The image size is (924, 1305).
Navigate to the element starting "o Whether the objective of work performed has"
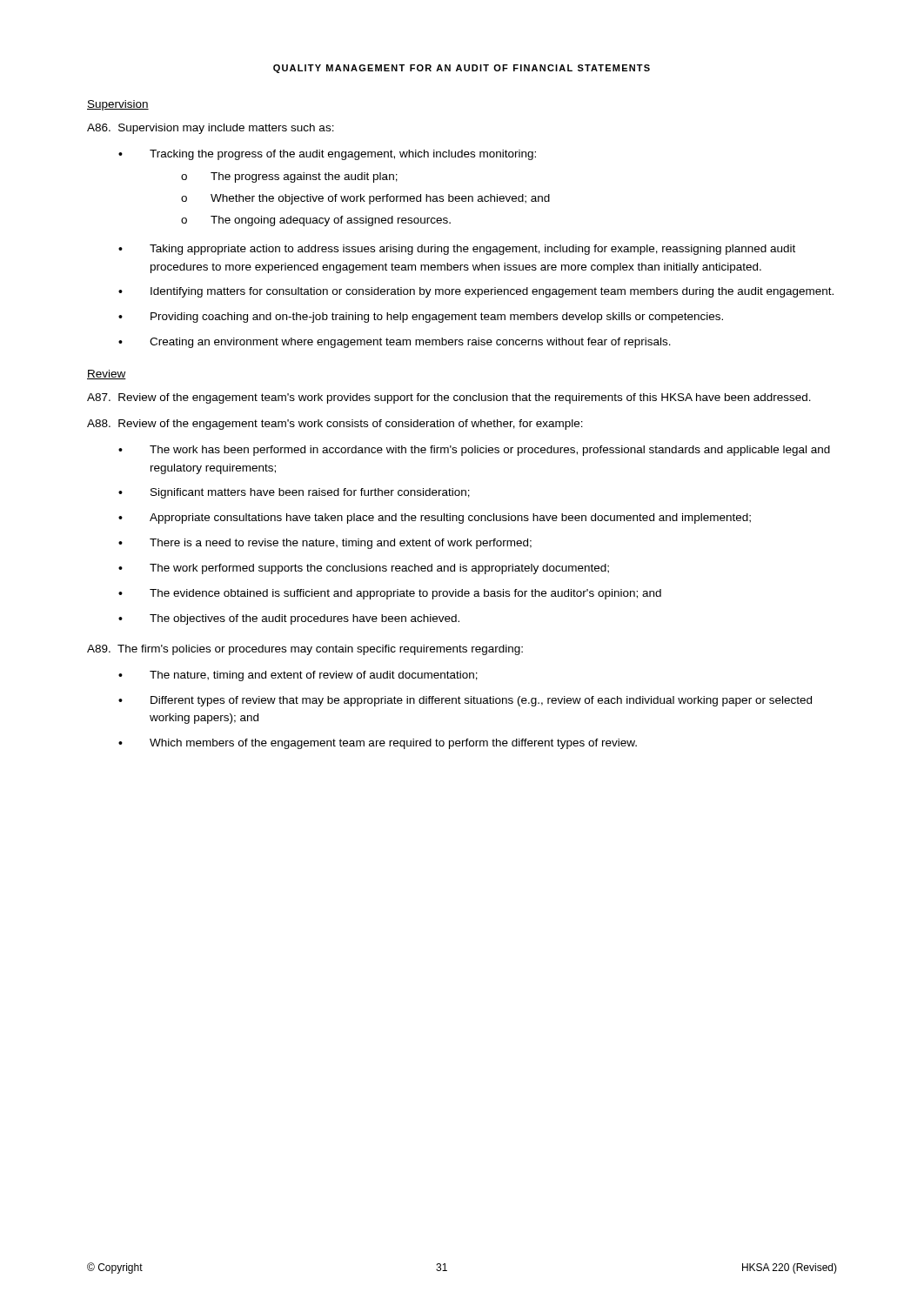(x=509, y=198)
